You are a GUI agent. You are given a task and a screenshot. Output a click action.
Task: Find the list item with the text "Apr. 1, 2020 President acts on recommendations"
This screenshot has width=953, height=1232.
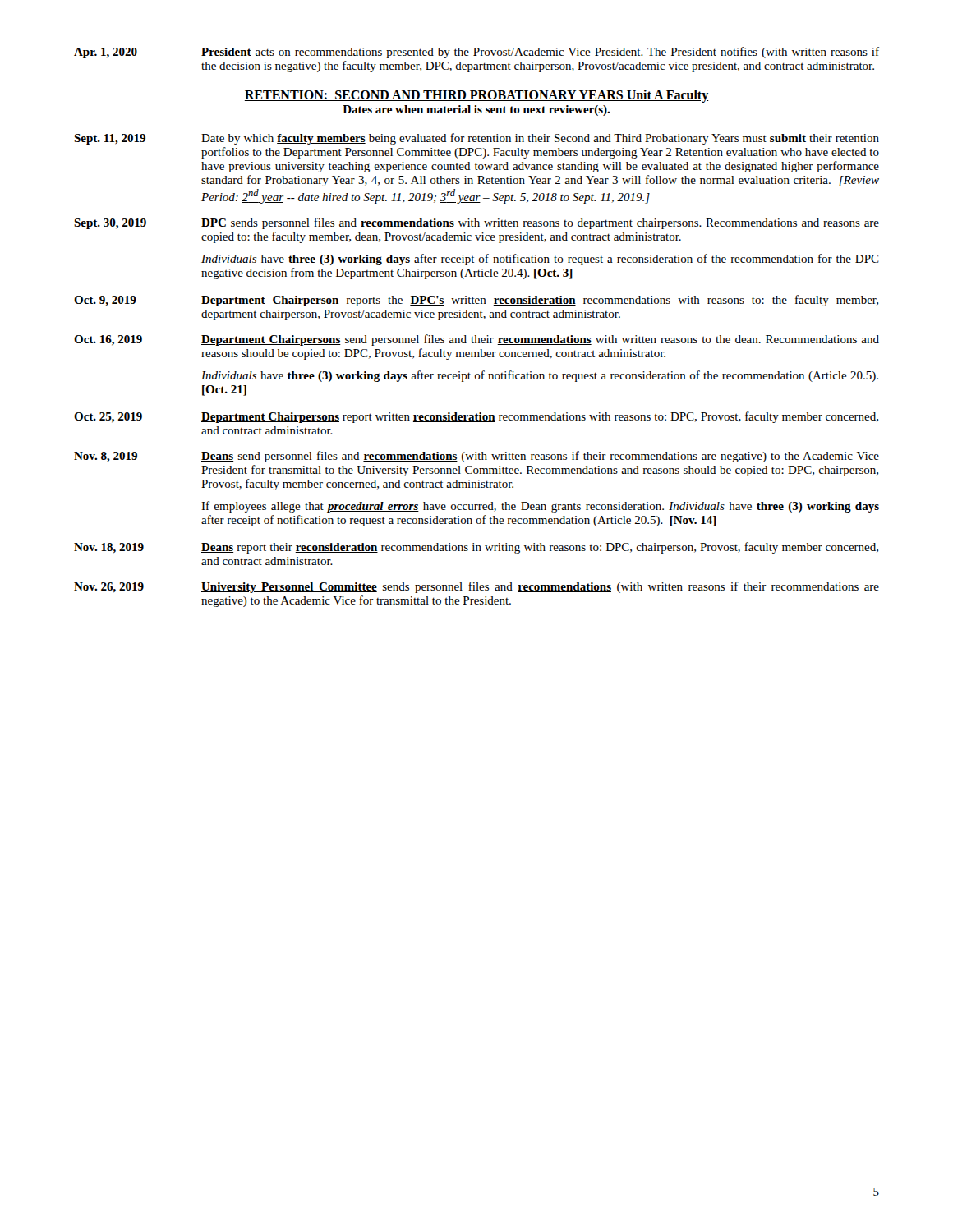(476, 59)
